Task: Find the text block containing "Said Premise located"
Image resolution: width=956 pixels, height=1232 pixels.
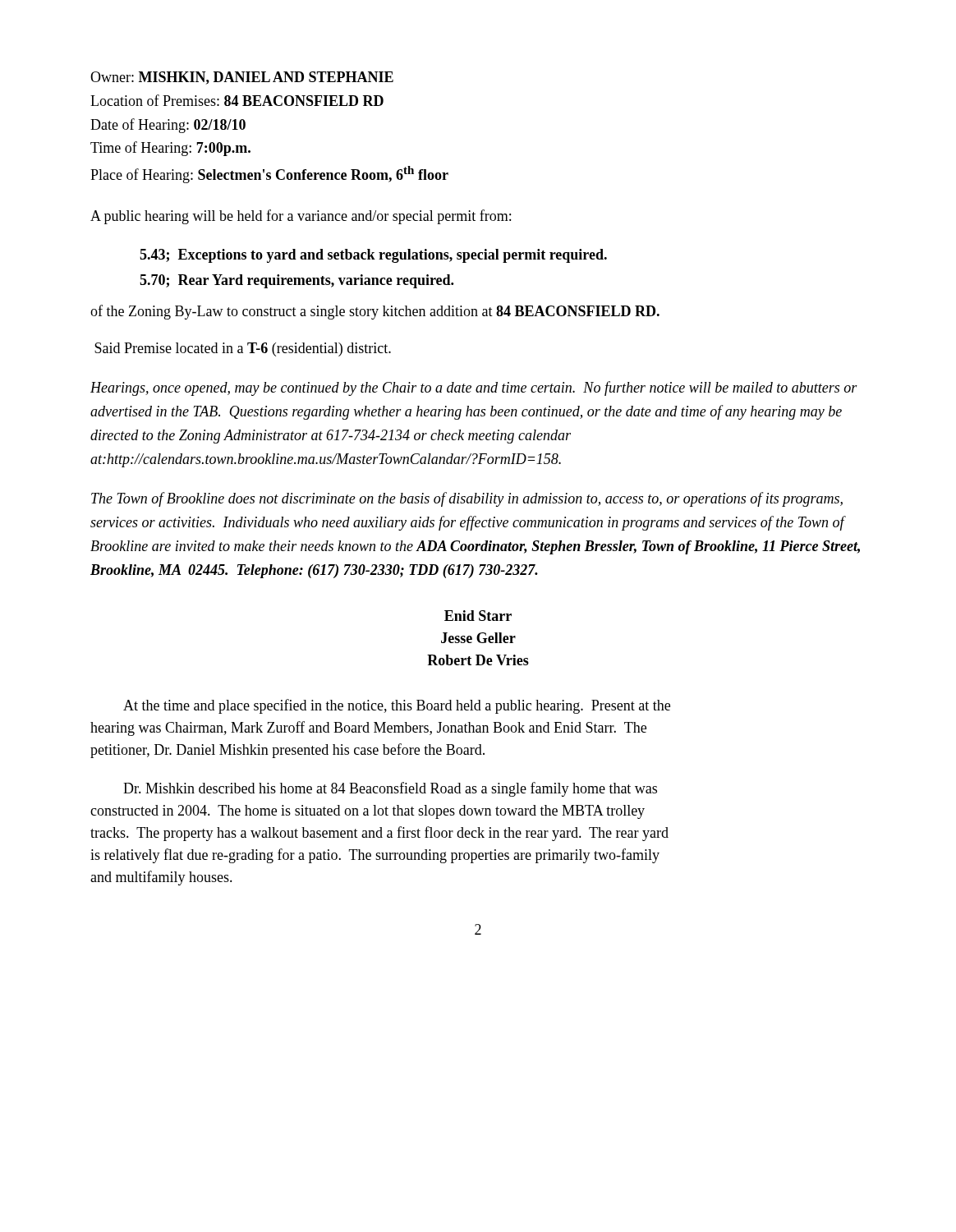Action: pyautogui.click(x=243, y=349)
